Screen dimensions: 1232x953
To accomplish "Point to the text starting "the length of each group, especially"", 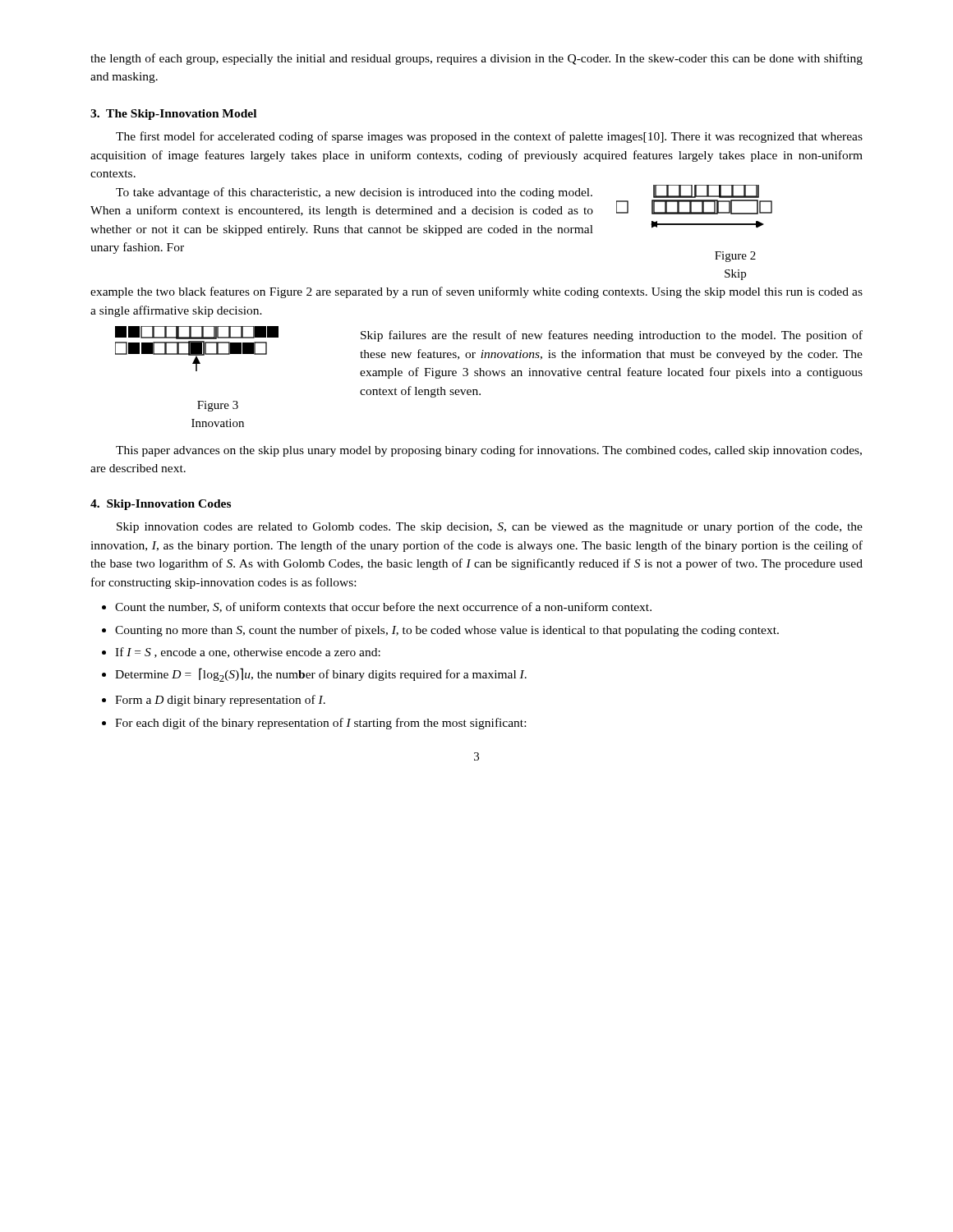I will (476, 67).
